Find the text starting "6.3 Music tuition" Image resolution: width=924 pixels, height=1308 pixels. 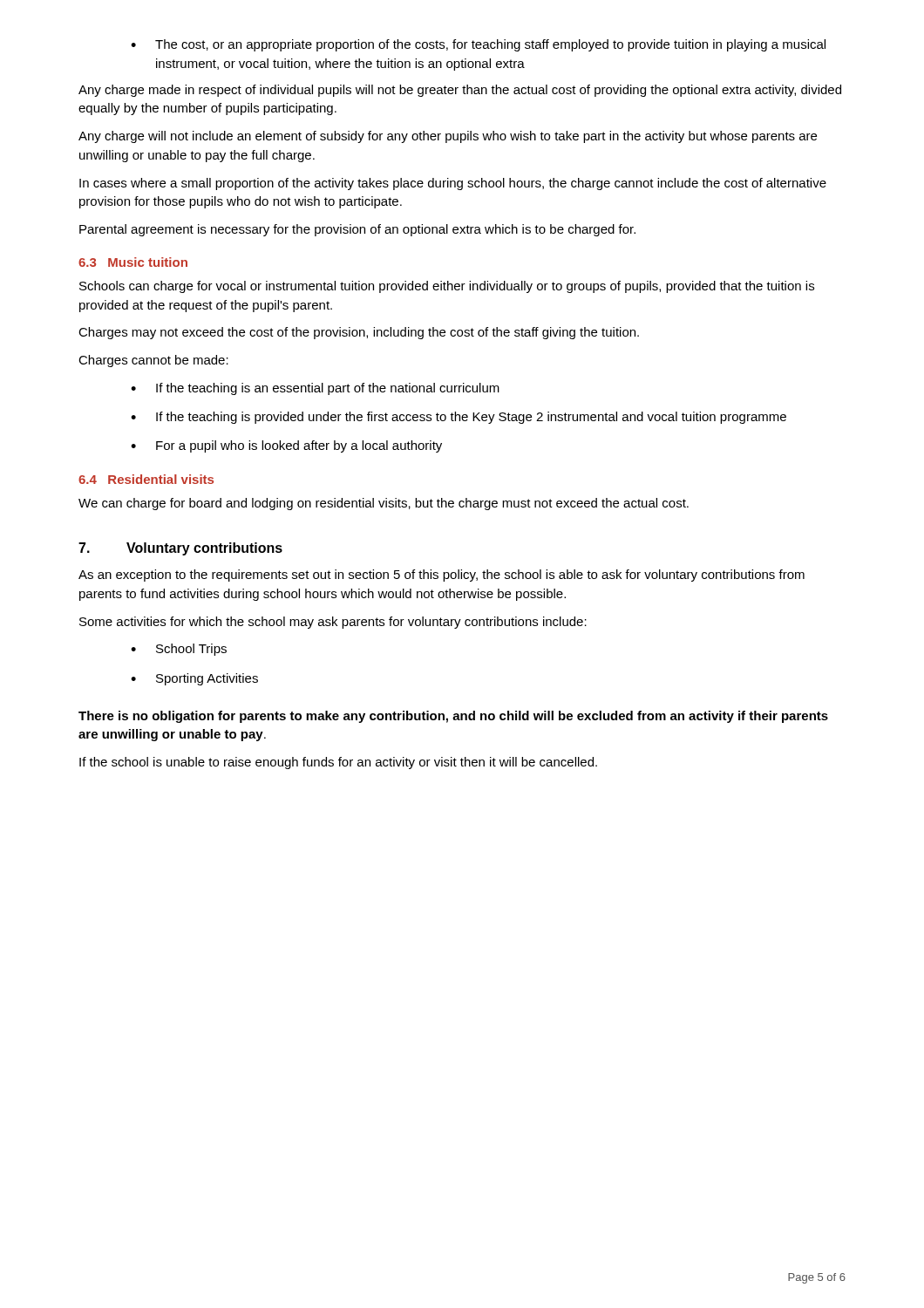133,262
